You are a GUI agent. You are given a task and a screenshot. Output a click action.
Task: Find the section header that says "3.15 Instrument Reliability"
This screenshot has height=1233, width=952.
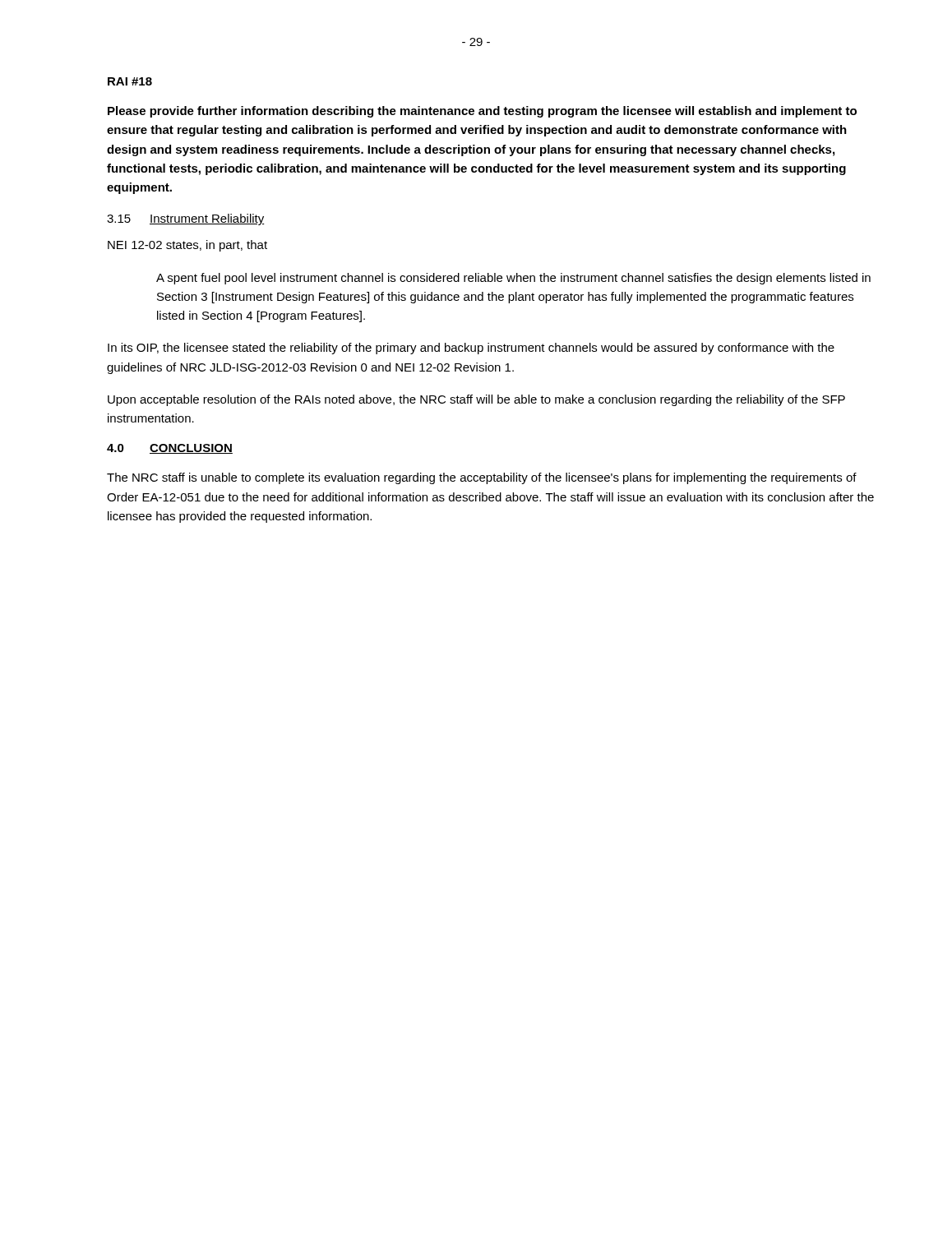pyautogui.click(x=185, y=218)
